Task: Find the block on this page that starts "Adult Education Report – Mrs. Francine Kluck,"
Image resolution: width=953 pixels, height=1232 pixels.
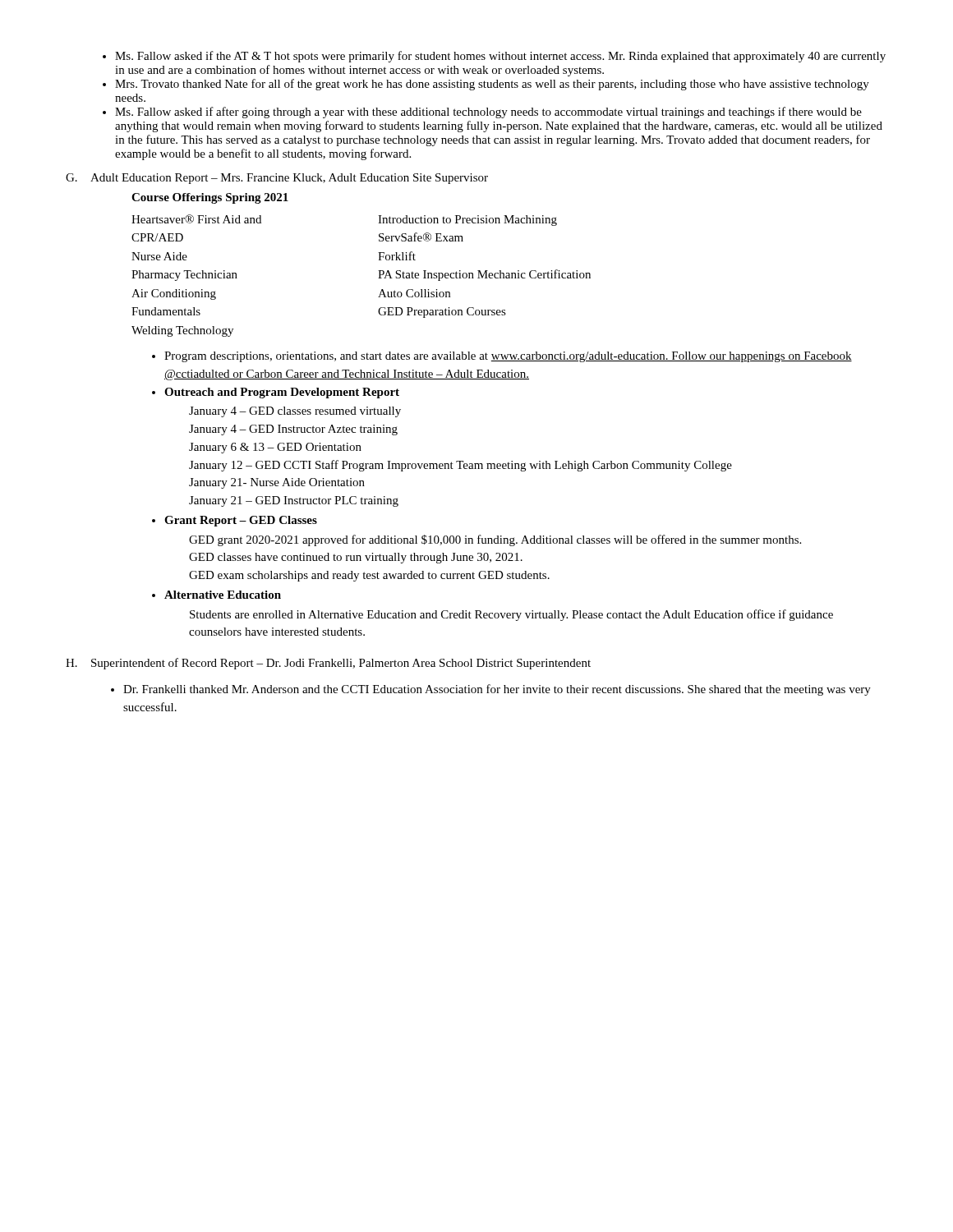Action: pyautogui.click(x=289, y=177)
